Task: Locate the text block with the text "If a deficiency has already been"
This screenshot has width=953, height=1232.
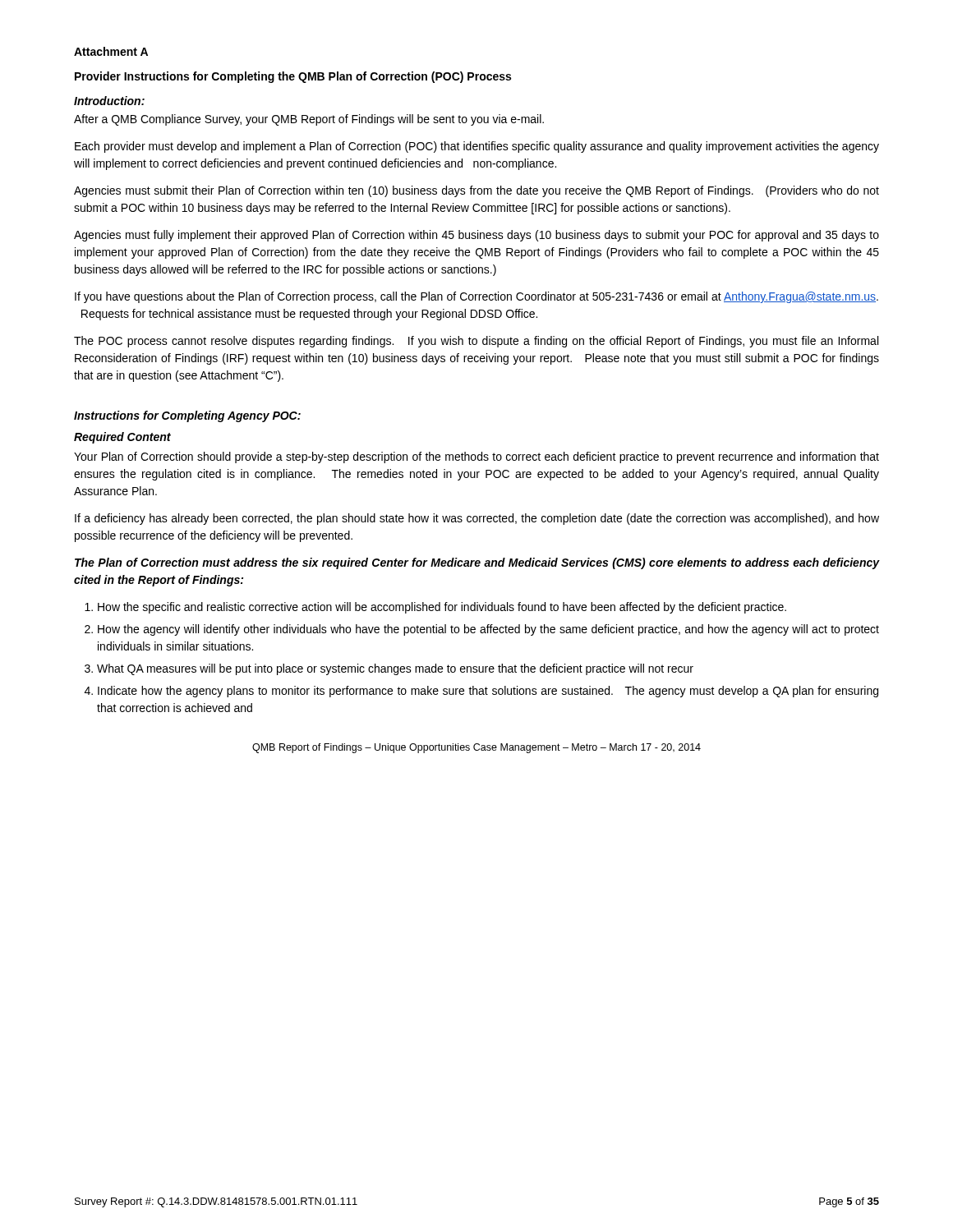Action: [476, 527]
